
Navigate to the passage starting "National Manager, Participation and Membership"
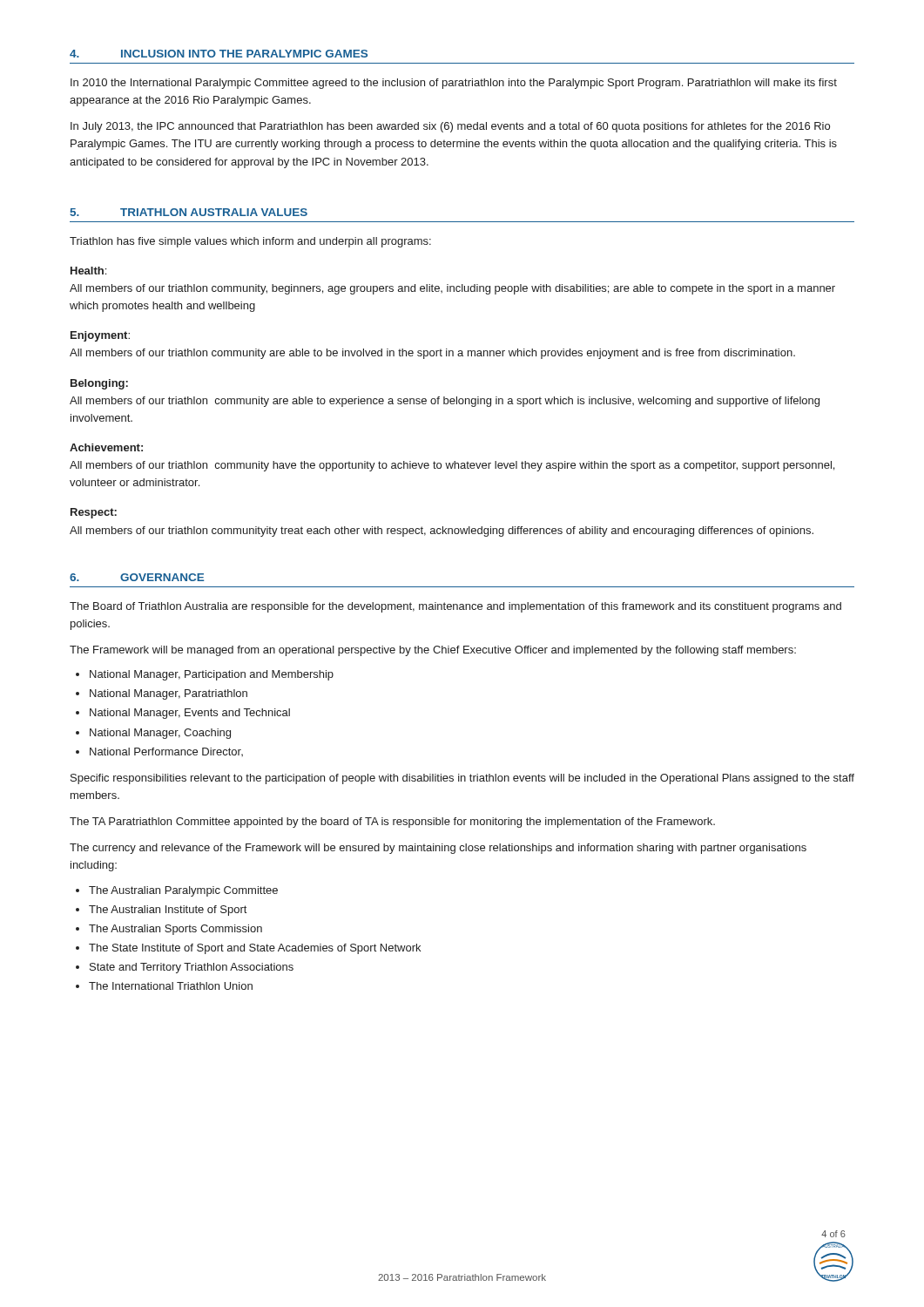click(211, 674)
